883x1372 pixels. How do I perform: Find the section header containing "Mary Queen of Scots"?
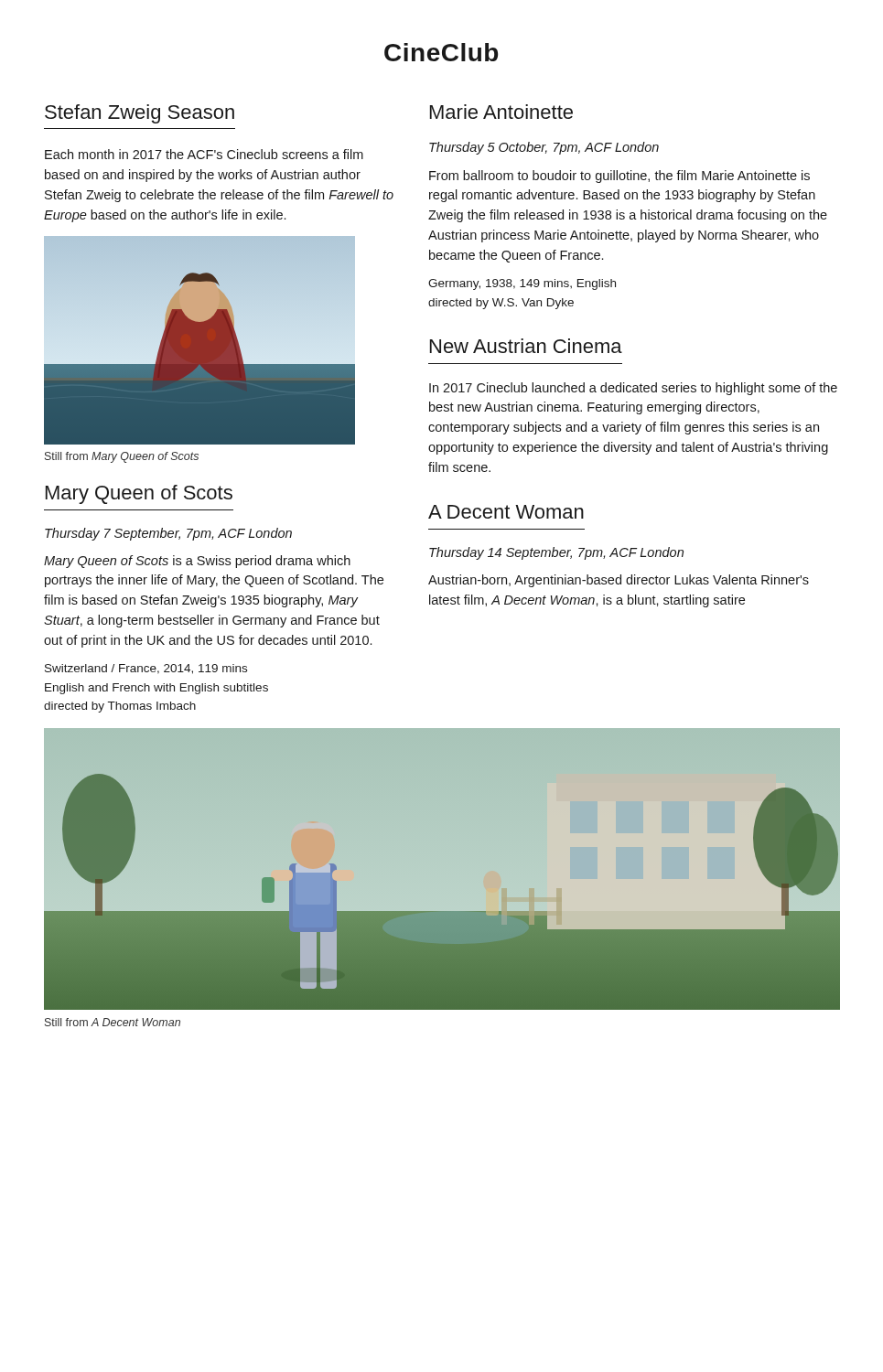pyautogui.click(x=138, y=494)
